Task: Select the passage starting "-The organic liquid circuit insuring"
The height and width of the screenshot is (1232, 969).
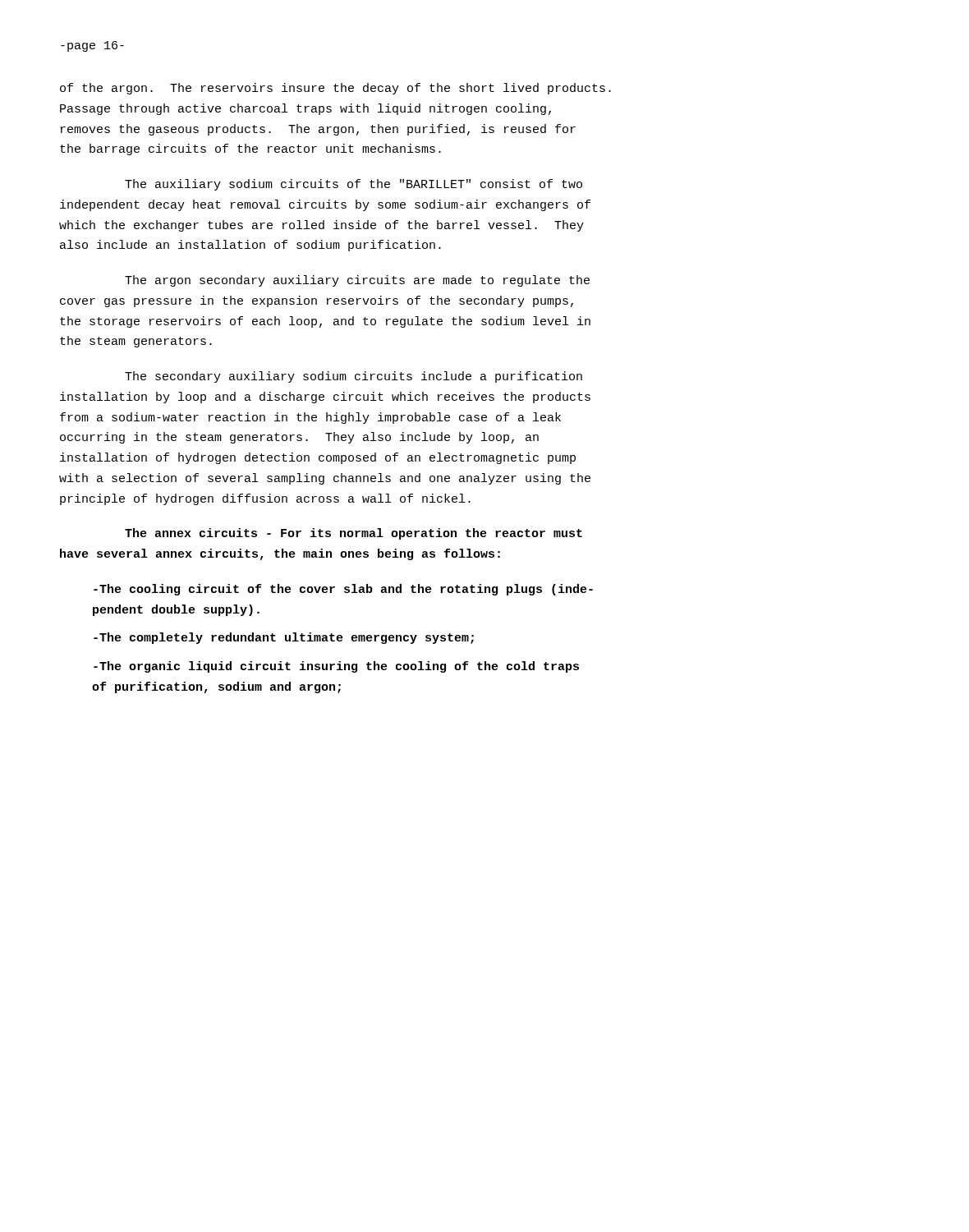Action: (x=336, y=677)
